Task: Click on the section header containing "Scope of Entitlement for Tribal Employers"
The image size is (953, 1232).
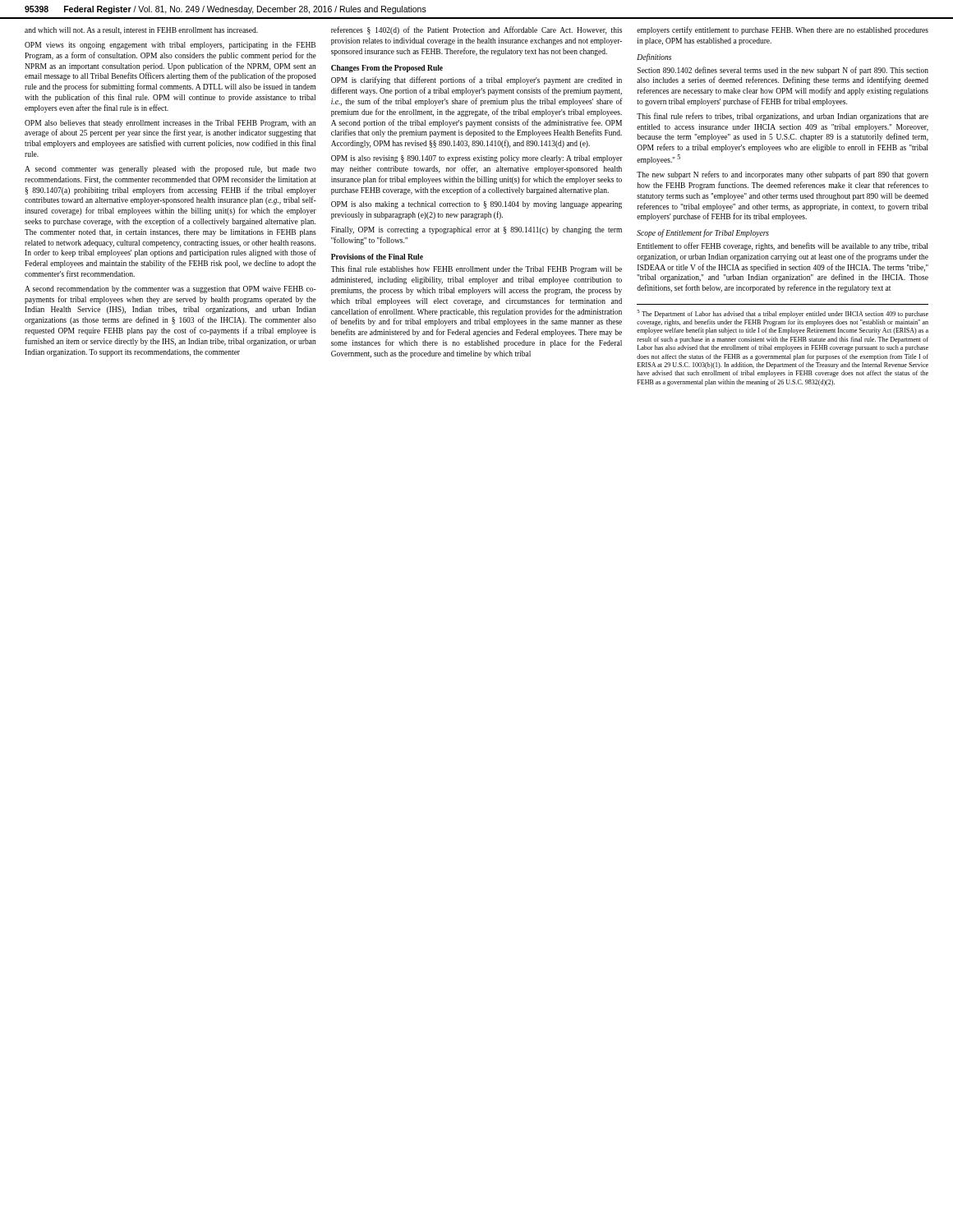Action: click(703, 233)
